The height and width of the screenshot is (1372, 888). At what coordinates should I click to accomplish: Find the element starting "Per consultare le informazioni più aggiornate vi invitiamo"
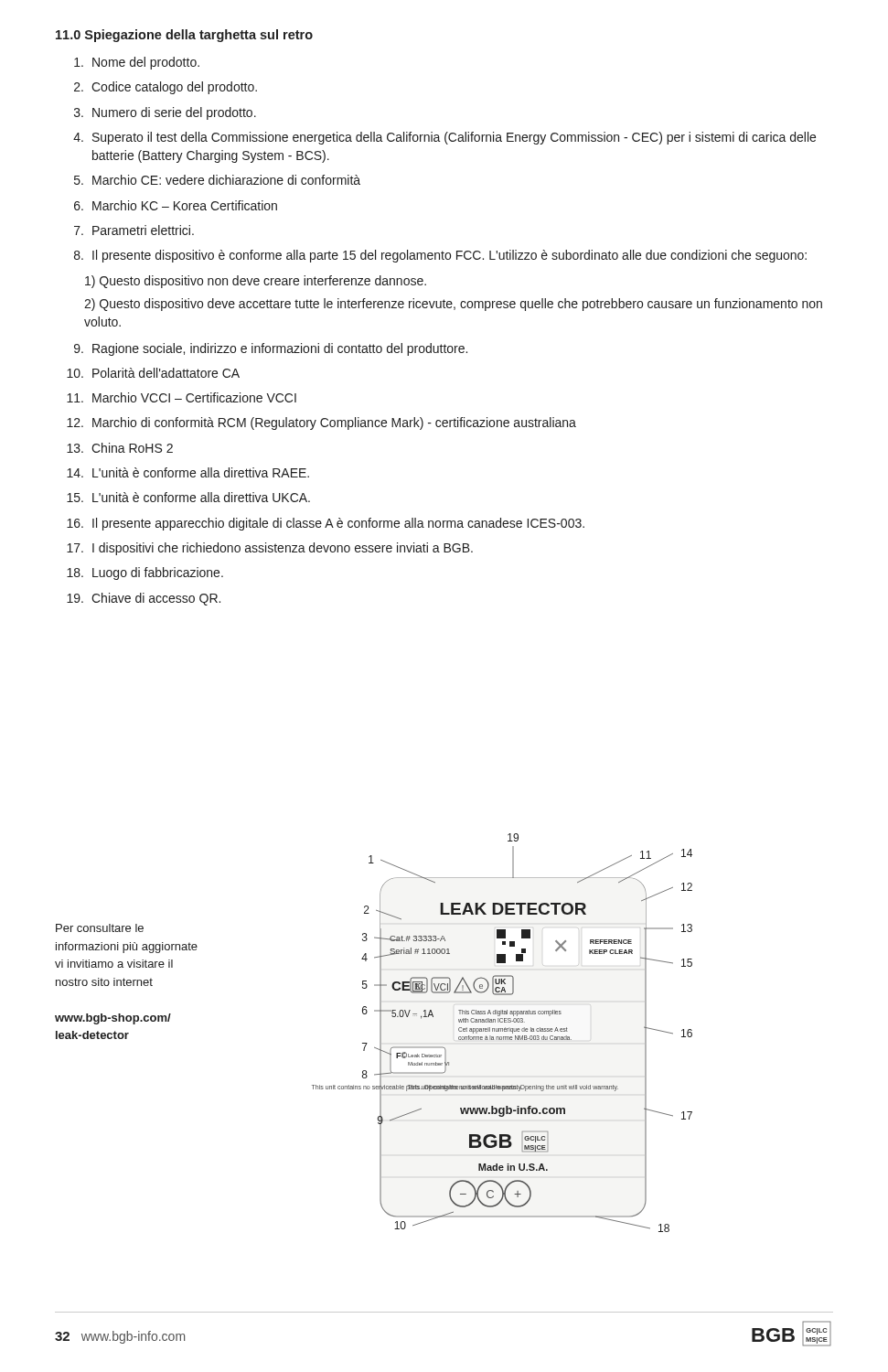coord(126,981)
